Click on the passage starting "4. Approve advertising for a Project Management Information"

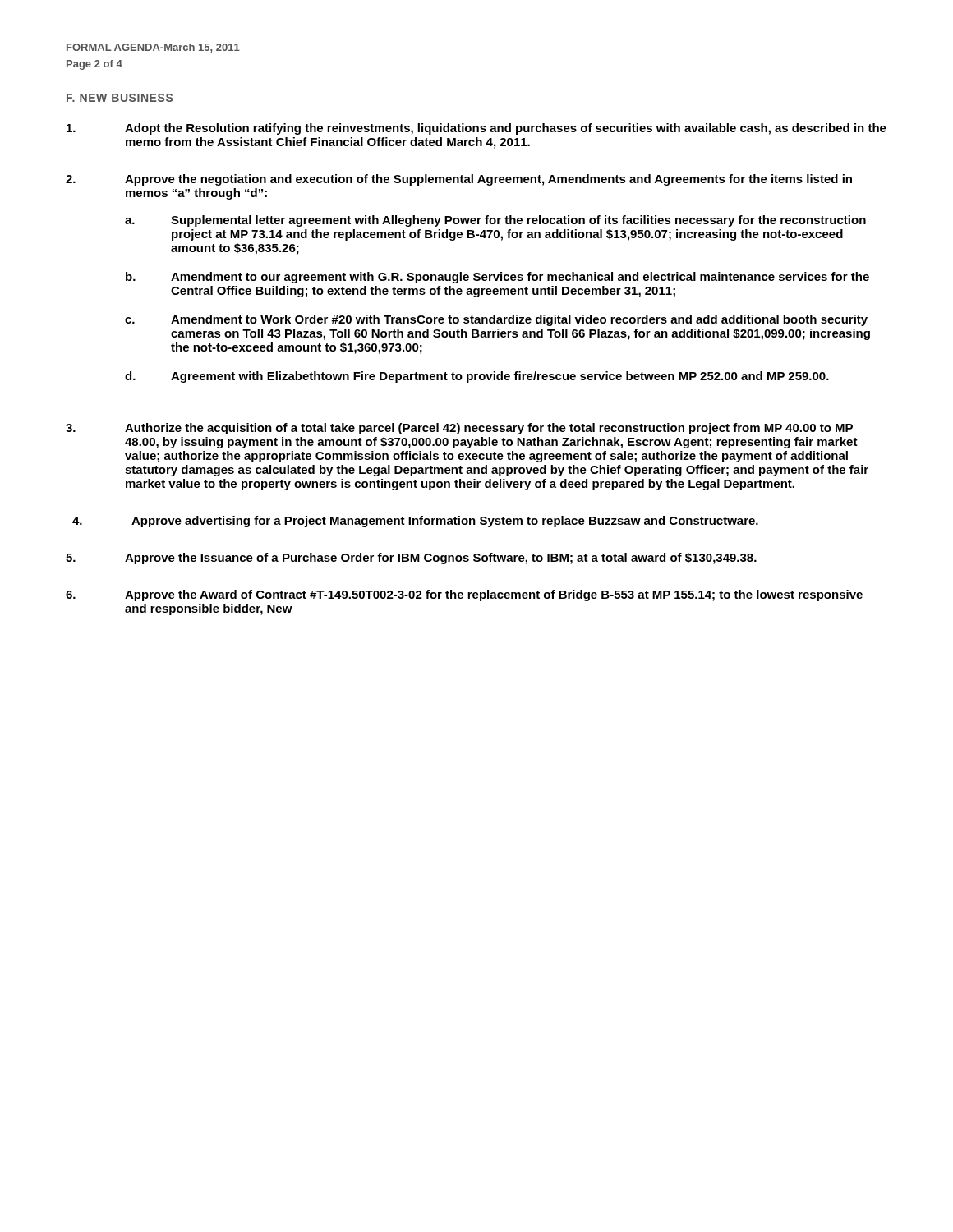[476, 520]
